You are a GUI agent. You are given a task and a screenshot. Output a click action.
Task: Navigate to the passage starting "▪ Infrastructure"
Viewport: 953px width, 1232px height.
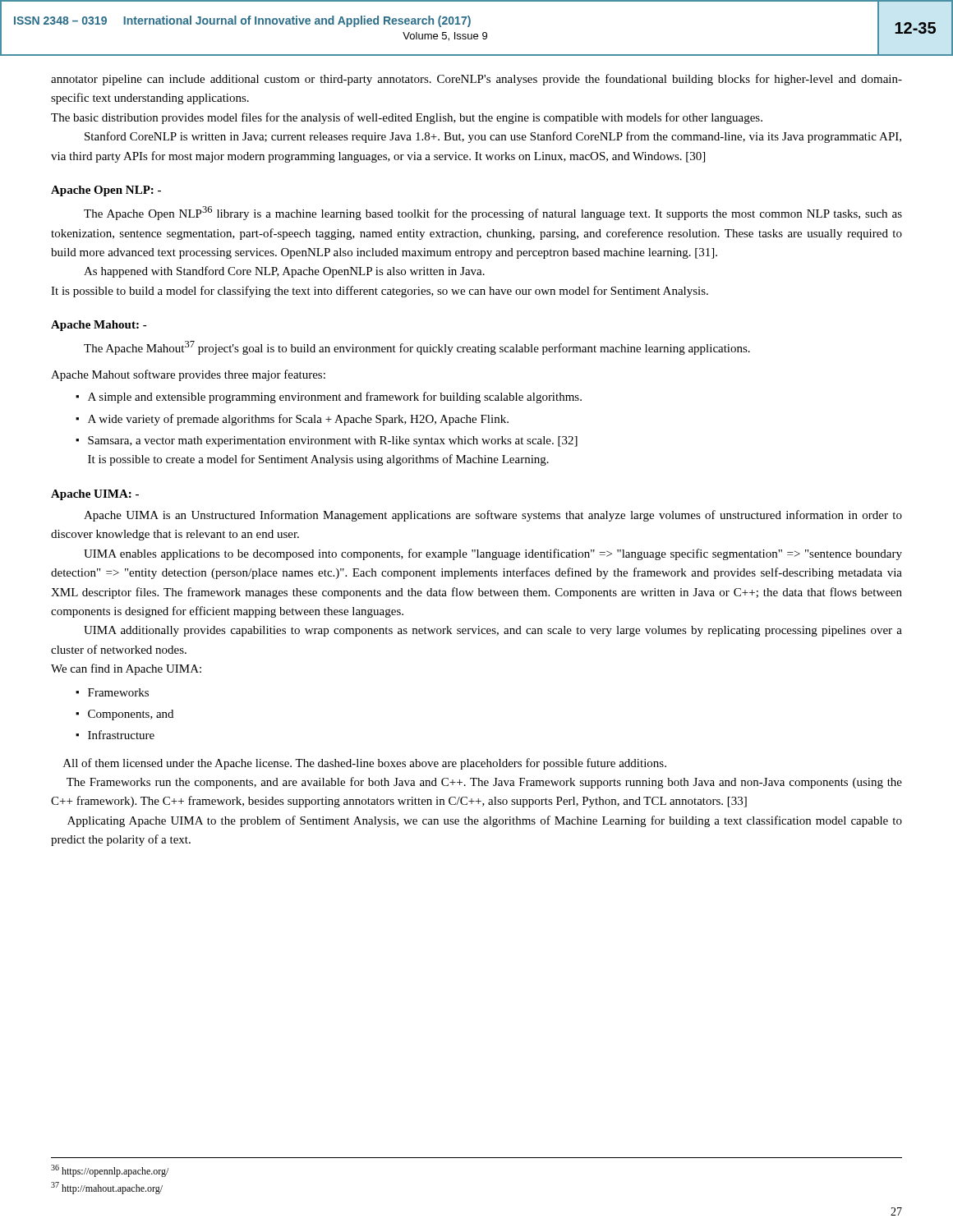(115, 736)
